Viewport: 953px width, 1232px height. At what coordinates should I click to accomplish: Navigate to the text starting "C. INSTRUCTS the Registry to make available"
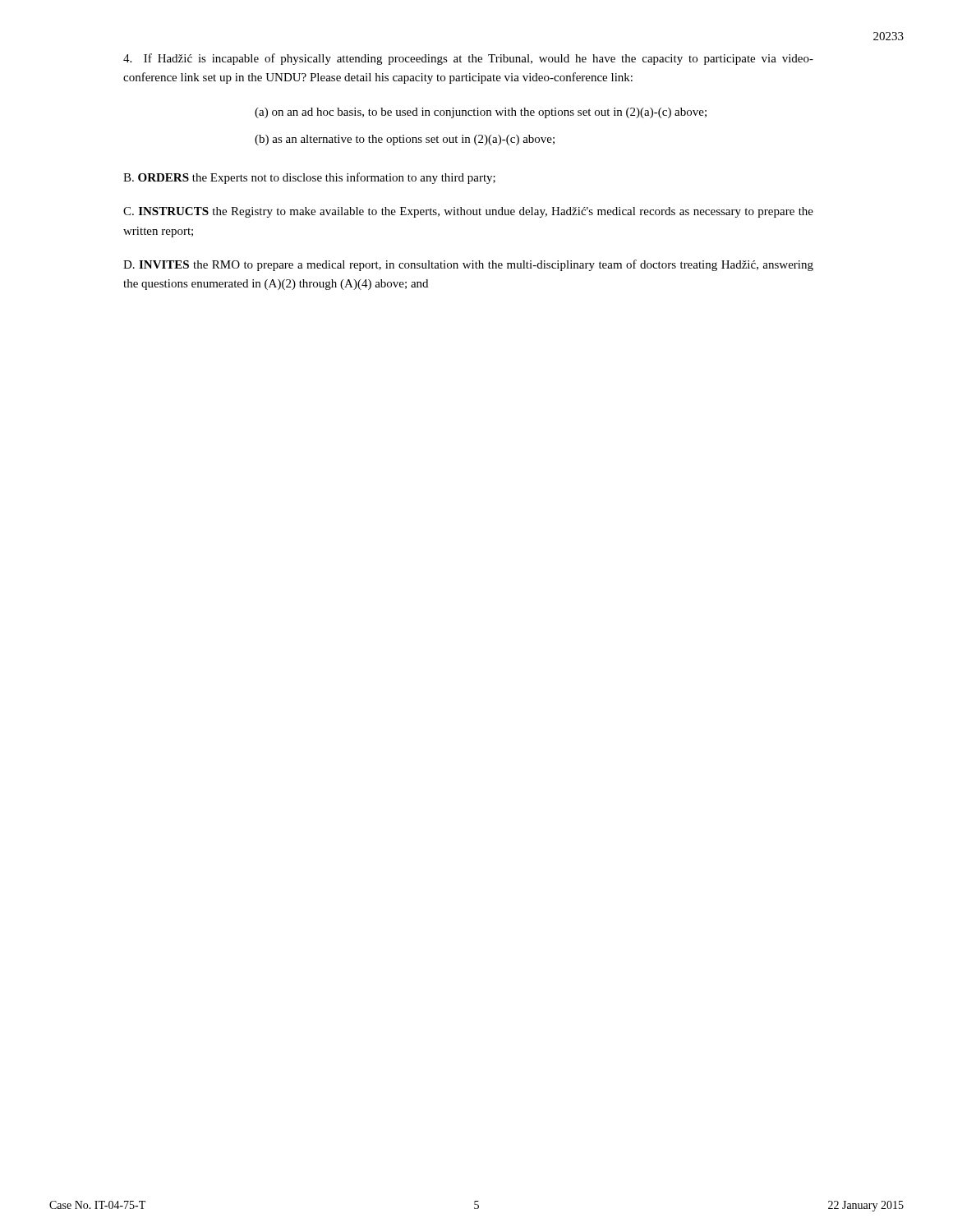(468, 221)
